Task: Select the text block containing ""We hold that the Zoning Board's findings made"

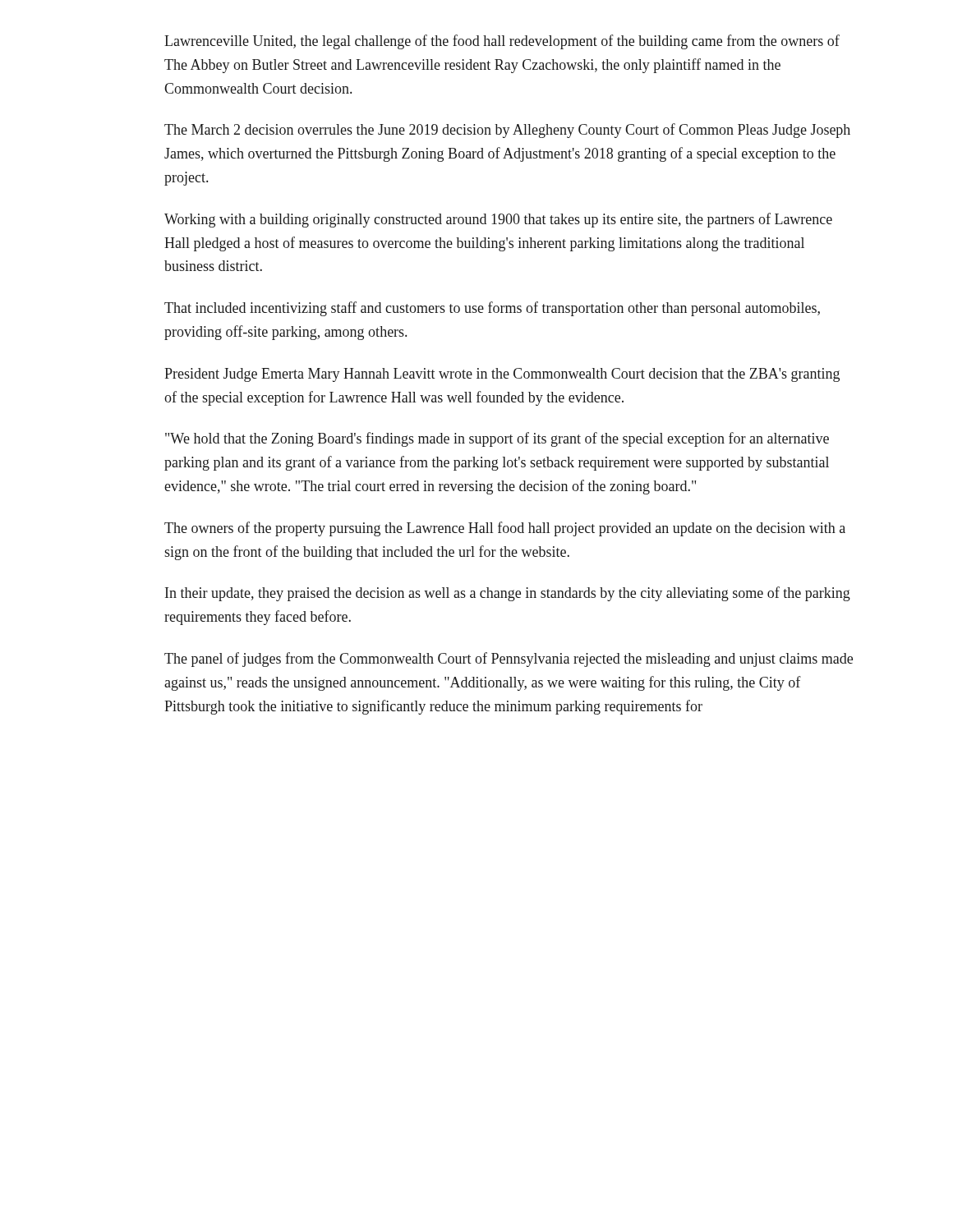Action: pos(497,463)
